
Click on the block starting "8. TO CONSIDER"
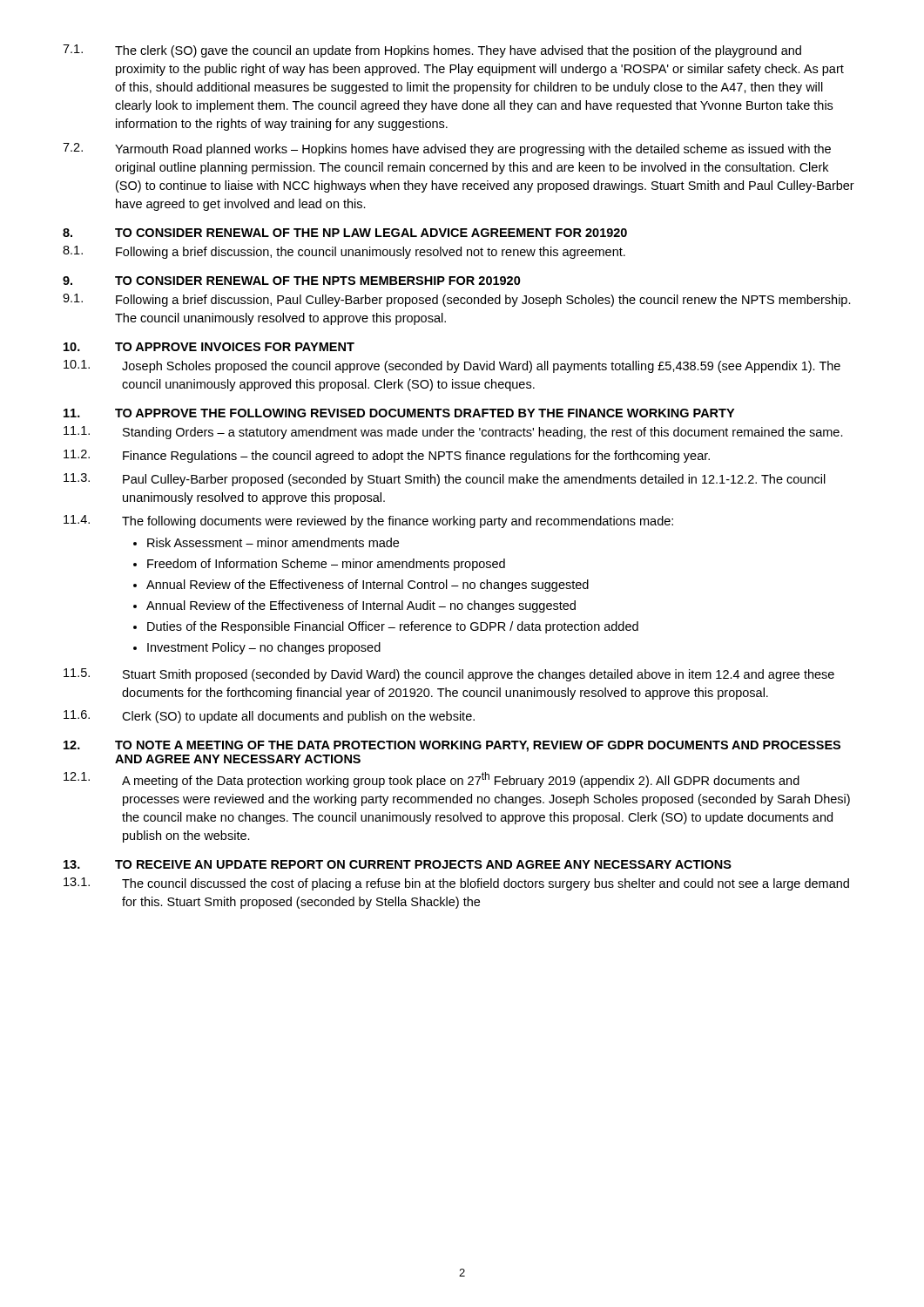(x=459, y=233)
